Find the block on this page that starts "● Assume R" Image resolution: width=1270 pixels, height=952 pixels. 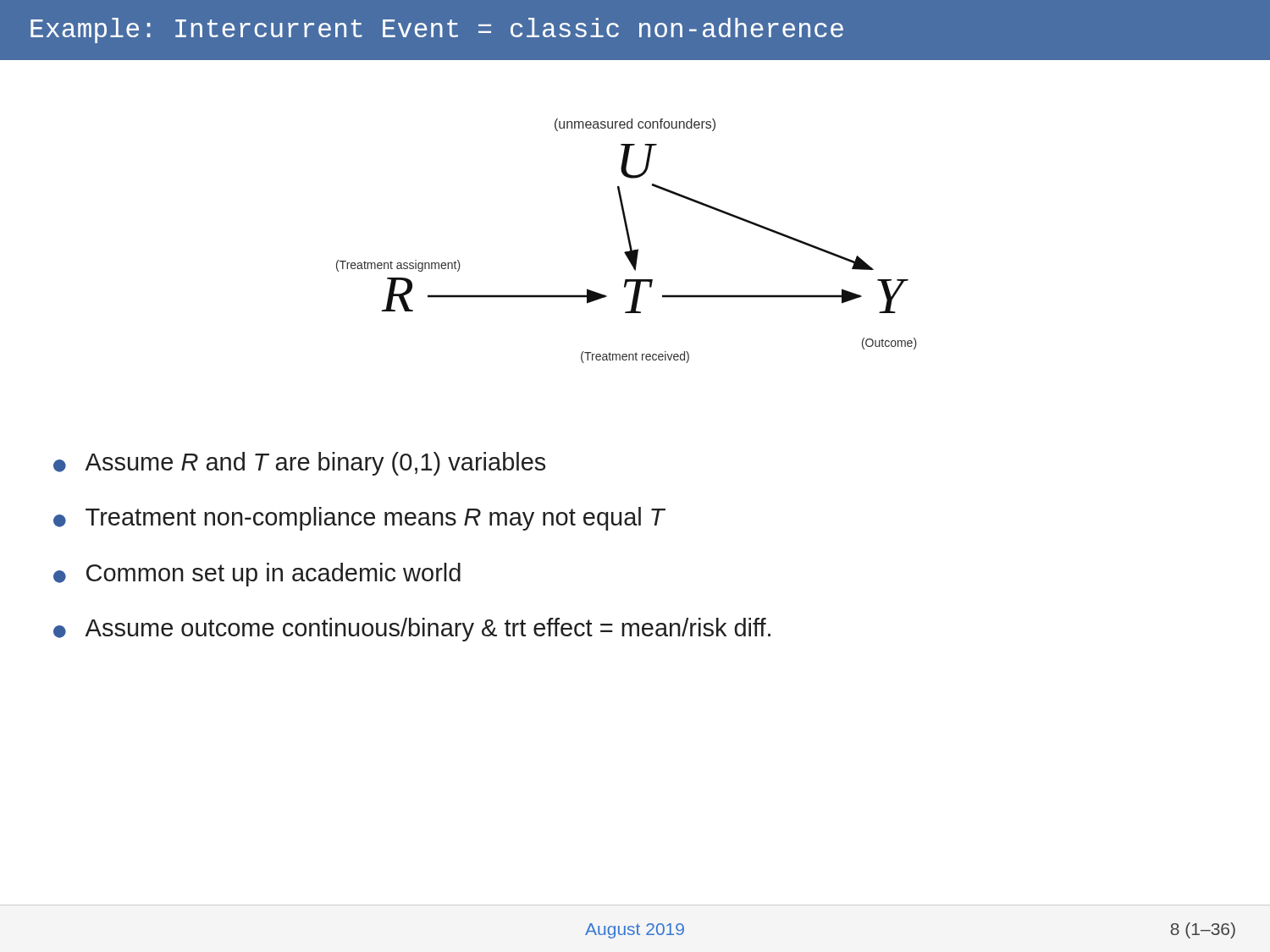click(299, 464)
